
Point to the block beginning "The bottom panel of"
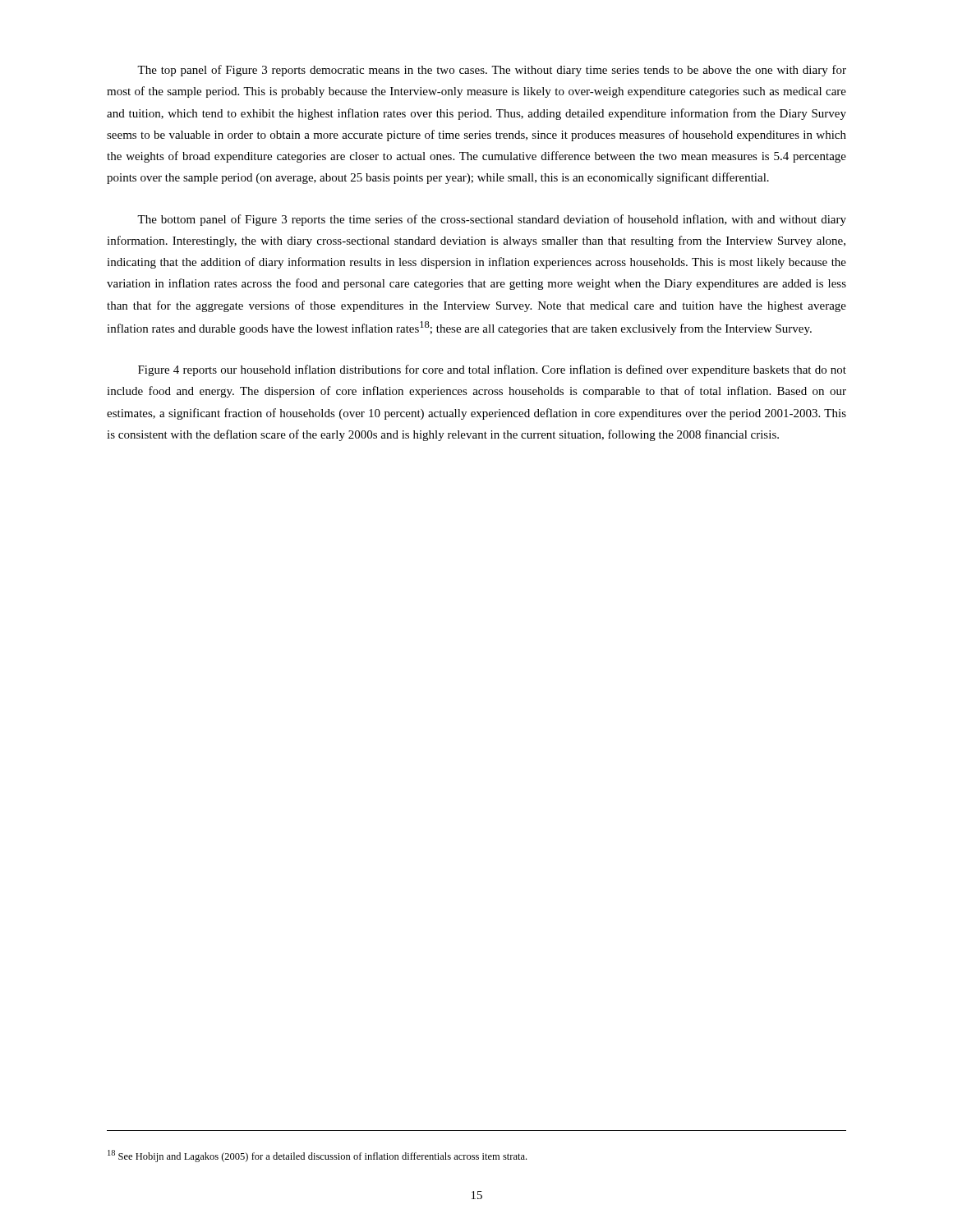pyautogui.click(x=476, y=274)
